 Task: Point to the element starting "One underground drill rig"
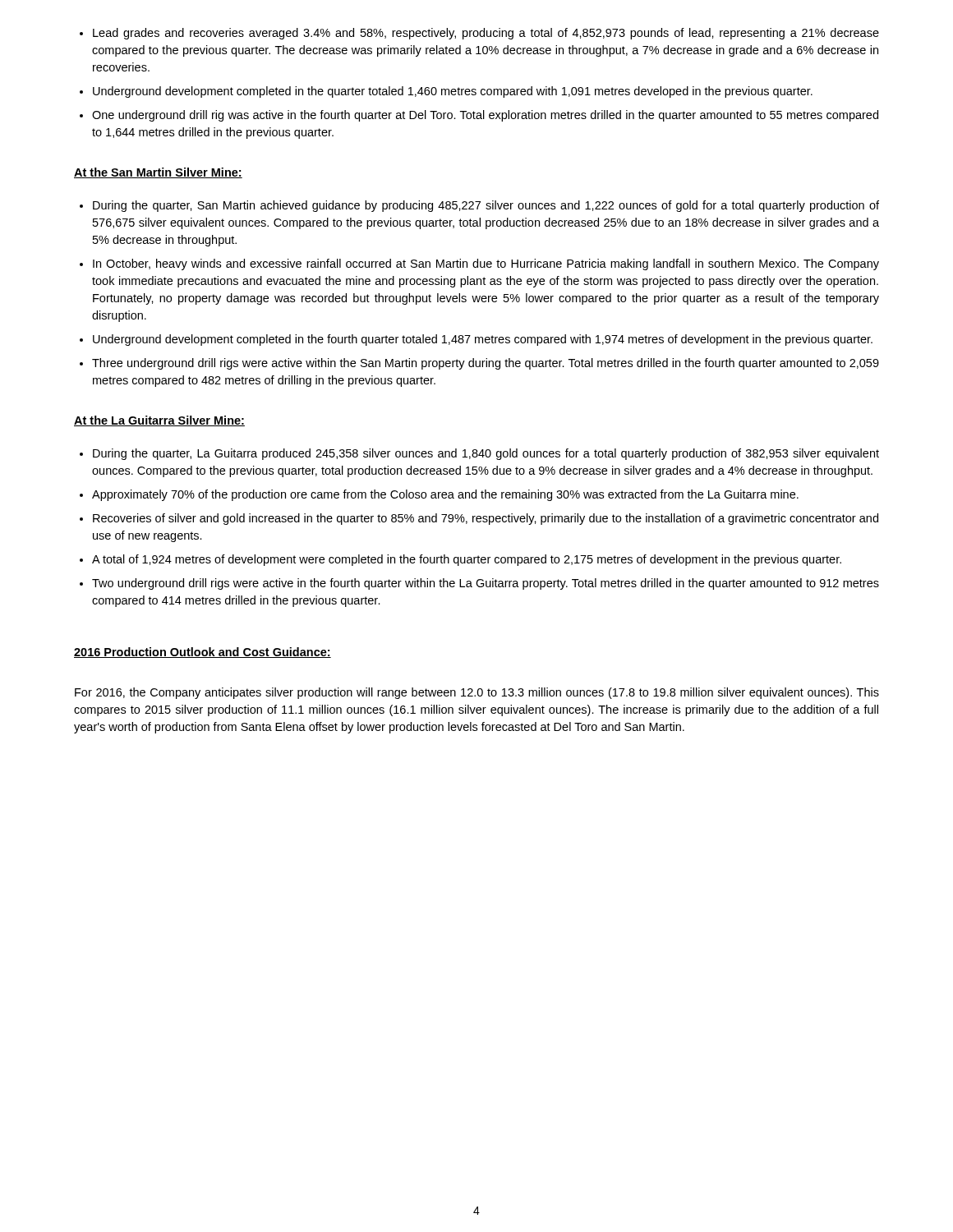click(486, 124)
